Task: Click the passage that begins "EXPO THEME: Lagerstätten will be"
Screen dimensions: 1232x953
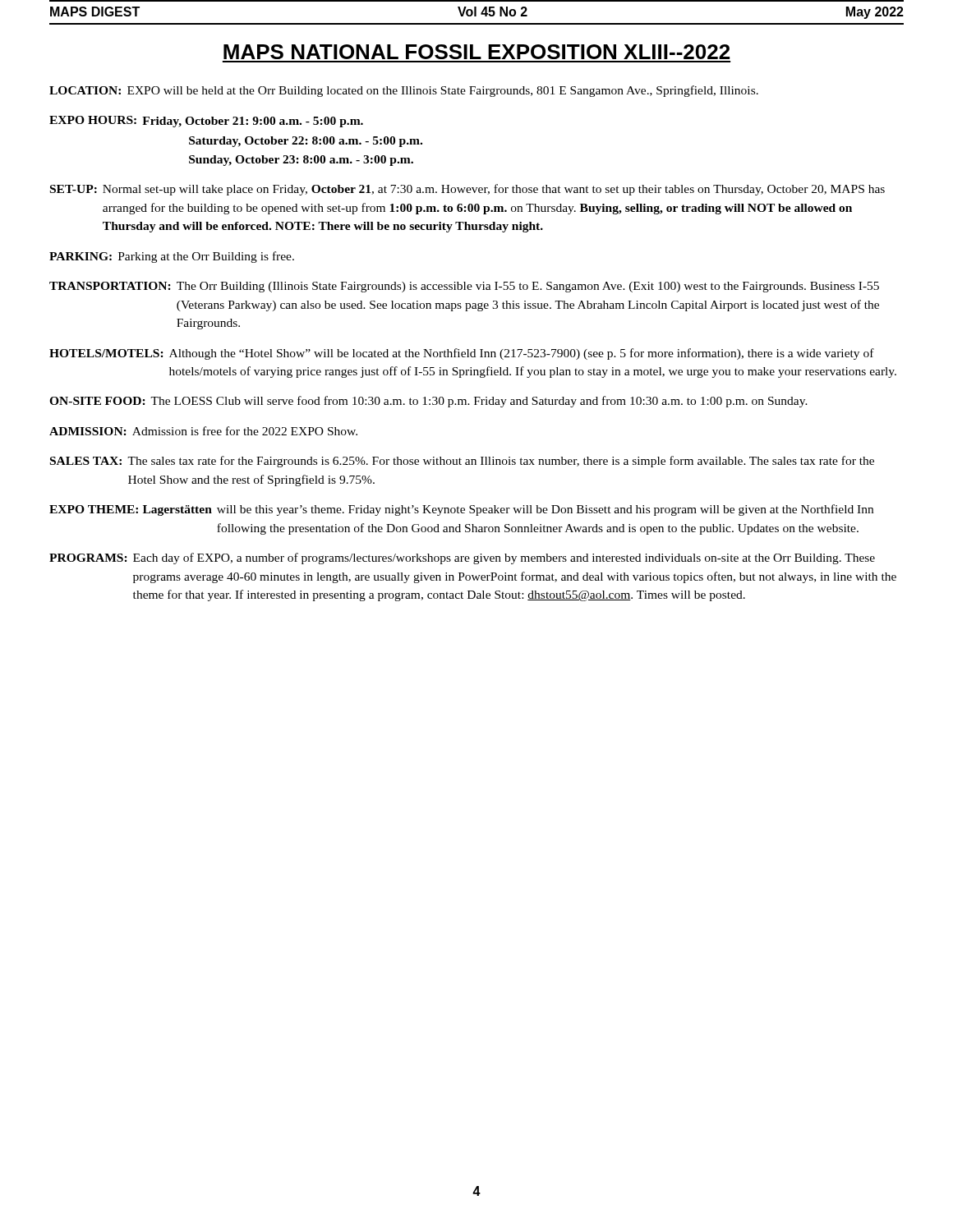Action: (x=476, y=519)
